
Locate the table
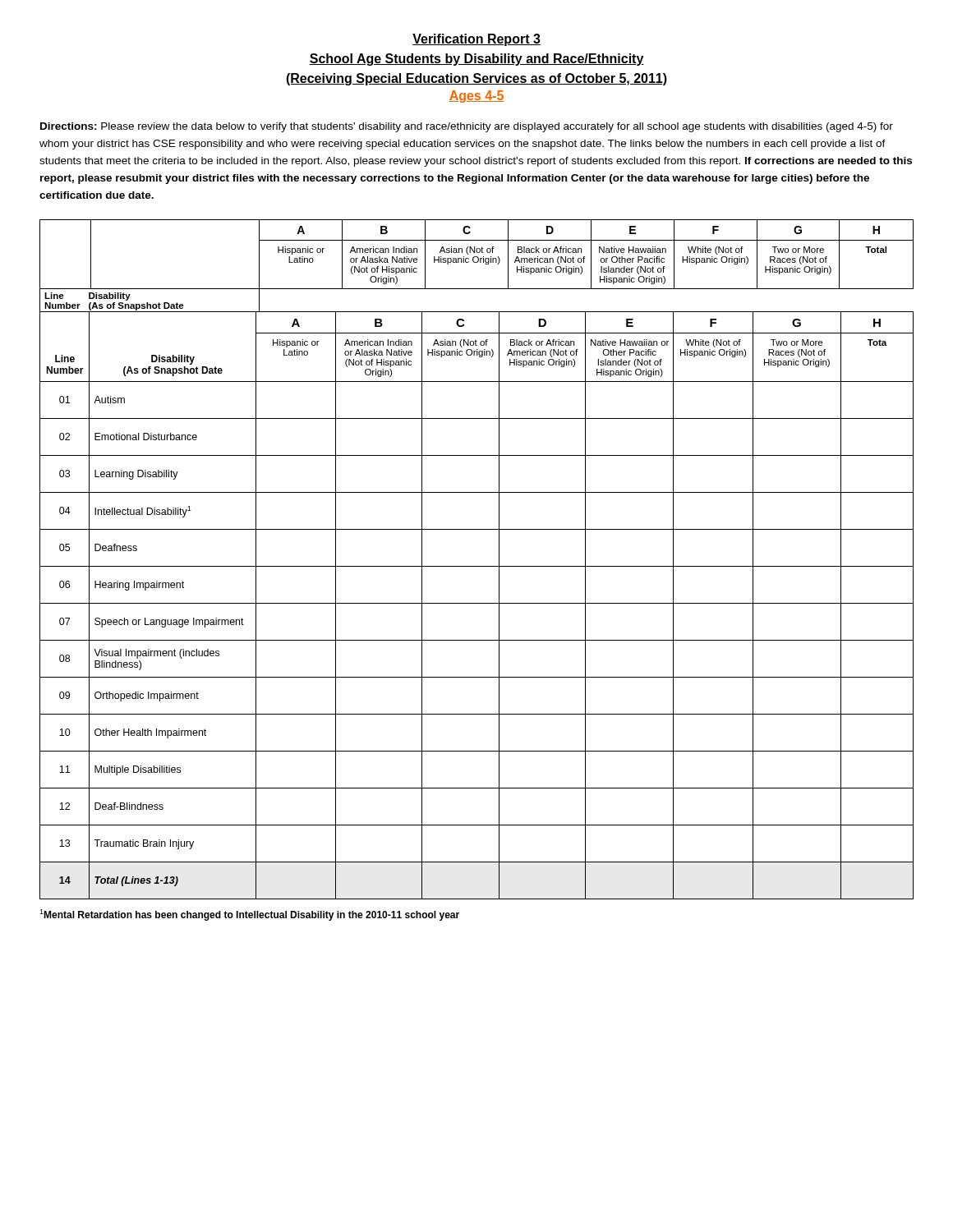tap(476, 559)
